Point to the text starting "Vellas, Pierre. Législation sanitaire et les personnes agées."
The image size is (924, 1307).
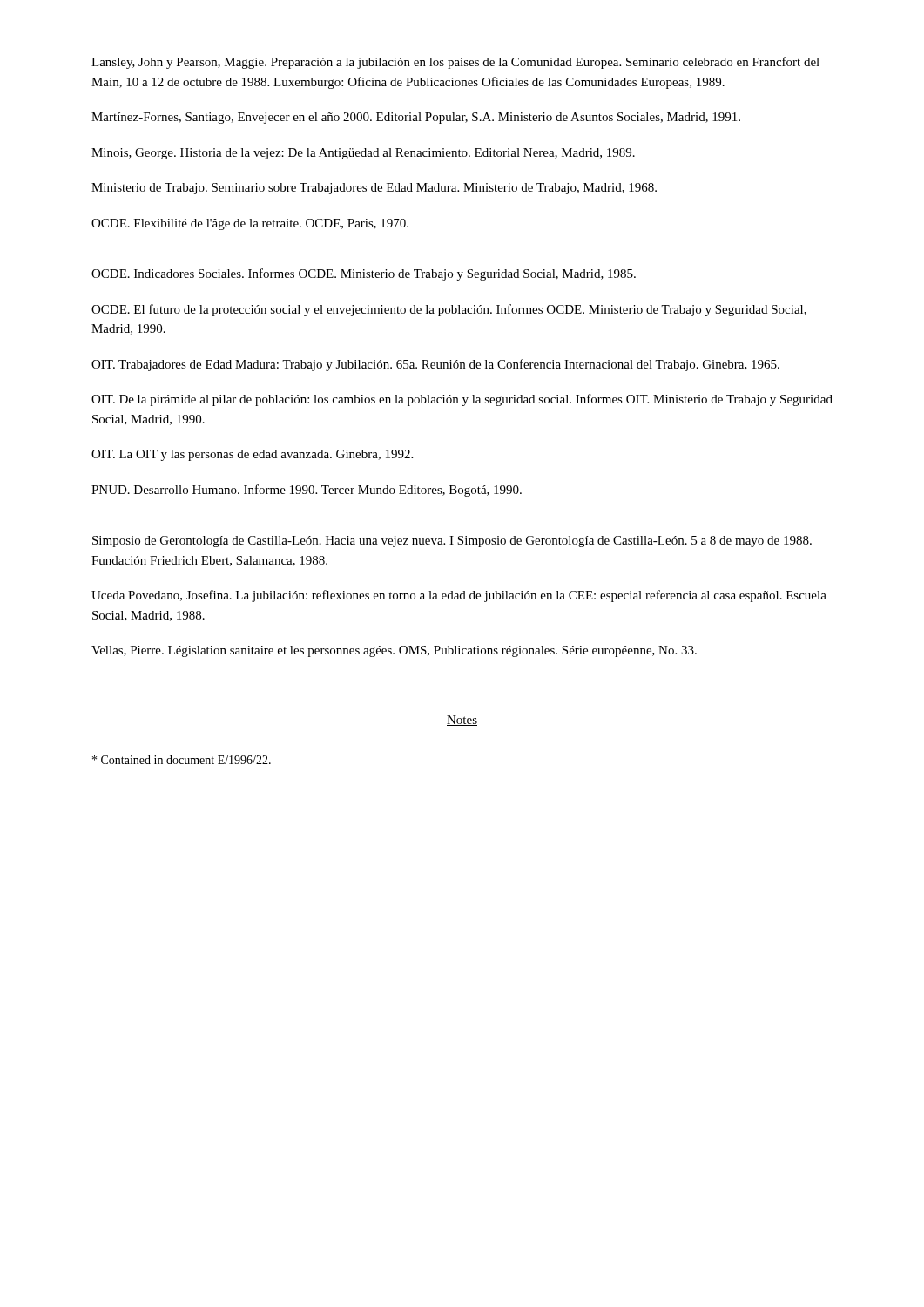tap(462, 650)
